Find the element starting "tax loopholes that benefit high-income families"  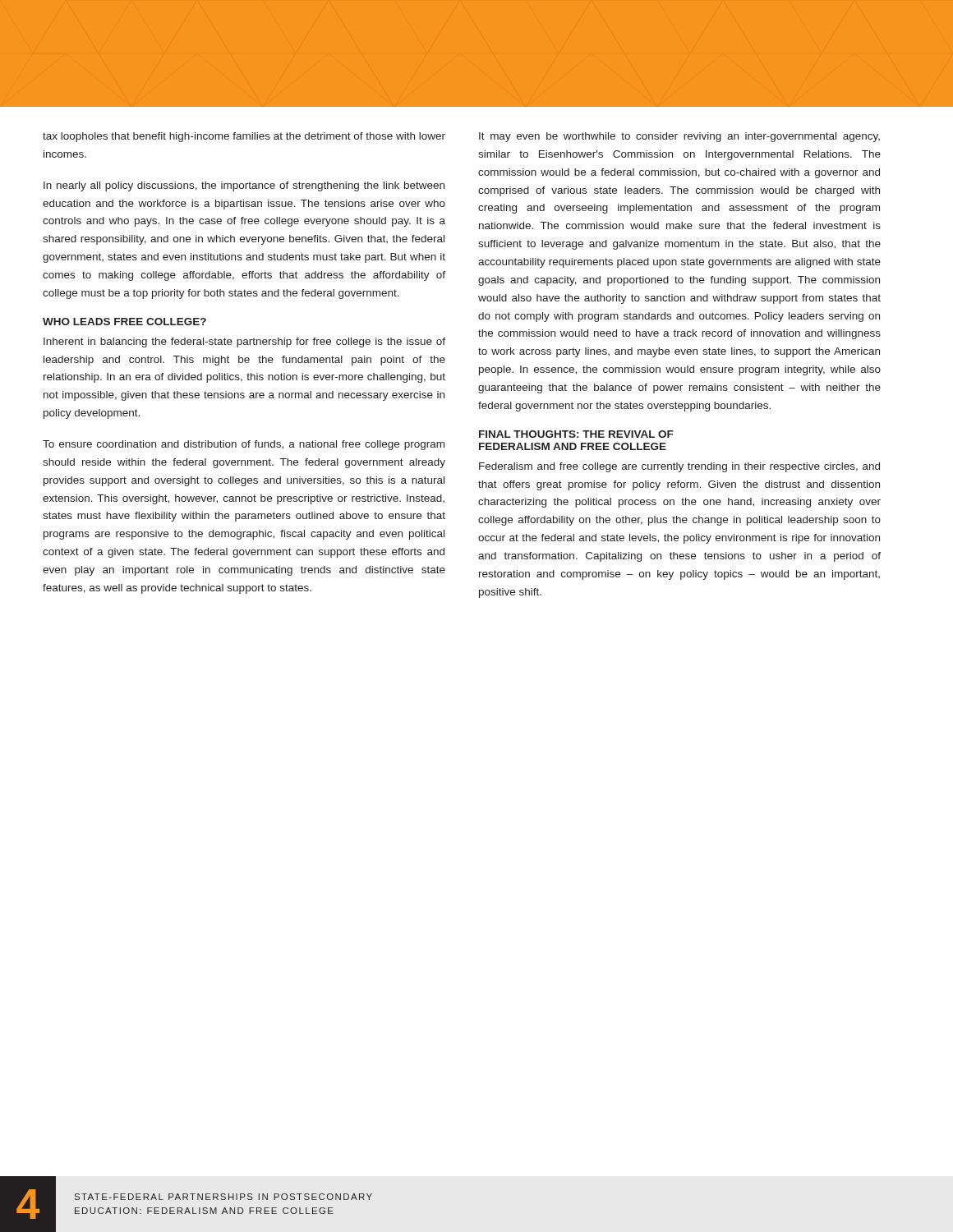tap(244, 145)
